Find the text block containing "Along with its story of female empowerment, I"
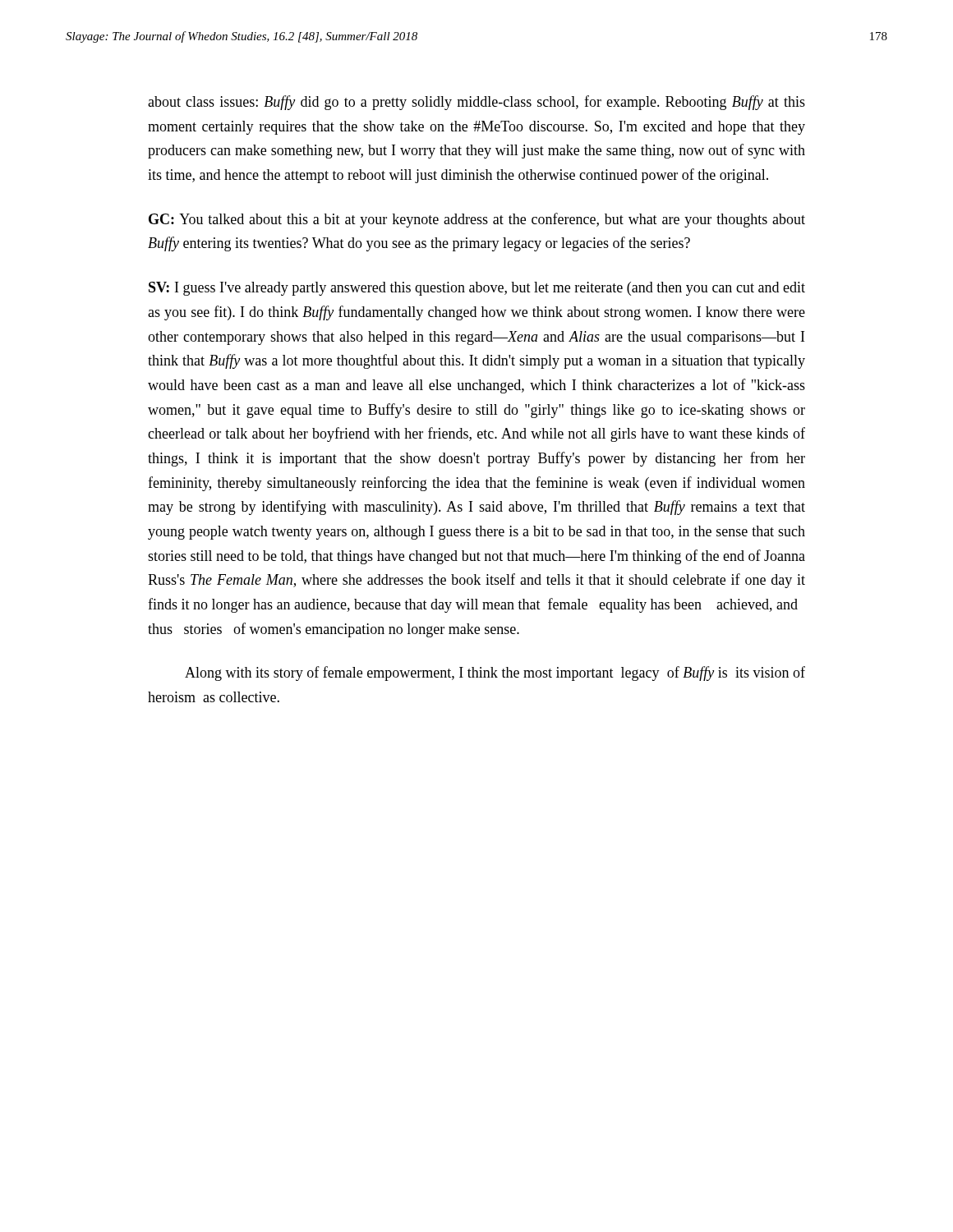This screenshot has height=1232, width=953. tap(476, 685)
